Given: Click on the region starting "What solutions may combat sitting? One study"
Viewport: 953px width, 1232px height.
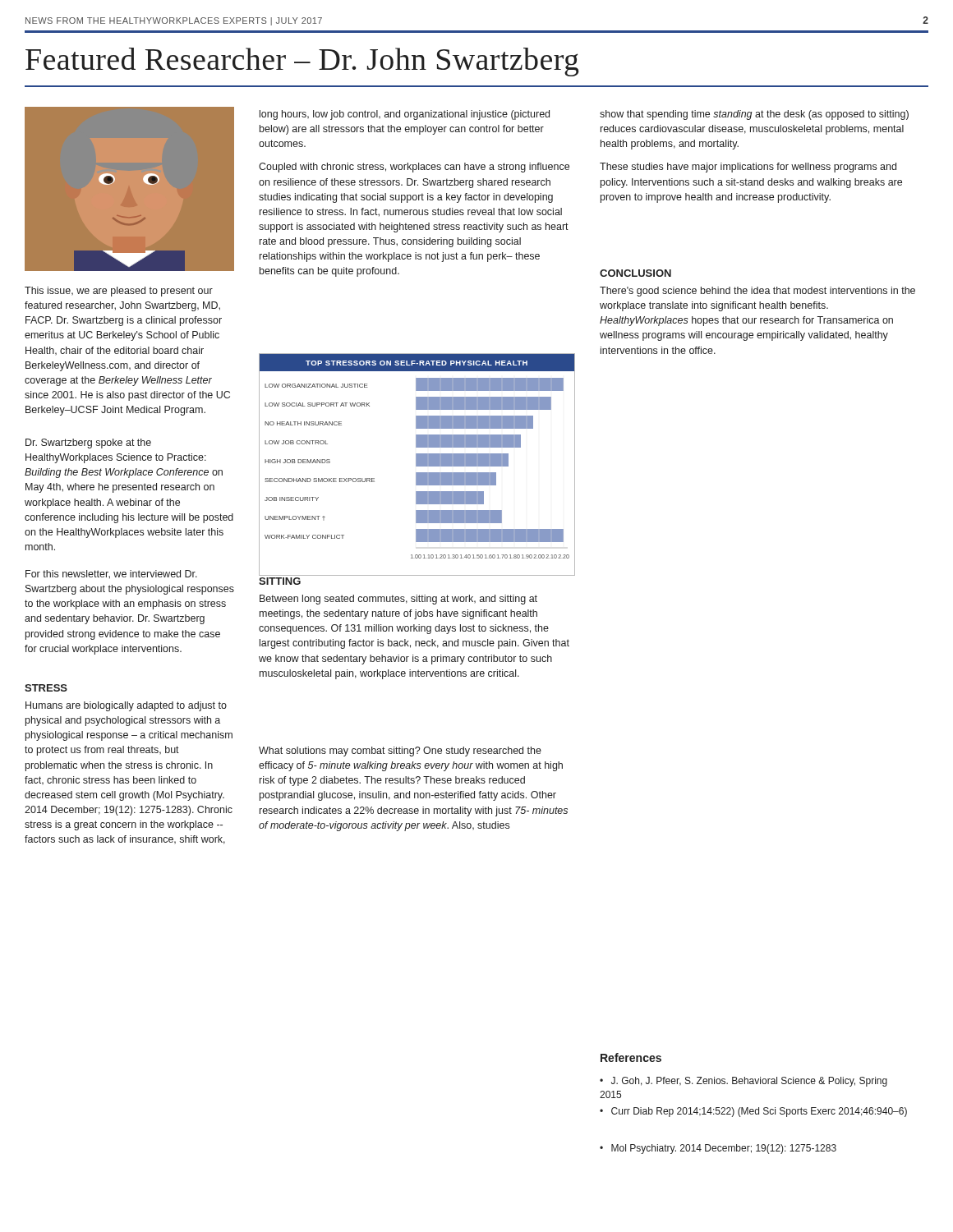Looking at the screenshot, I should click(x=417, y=788).
